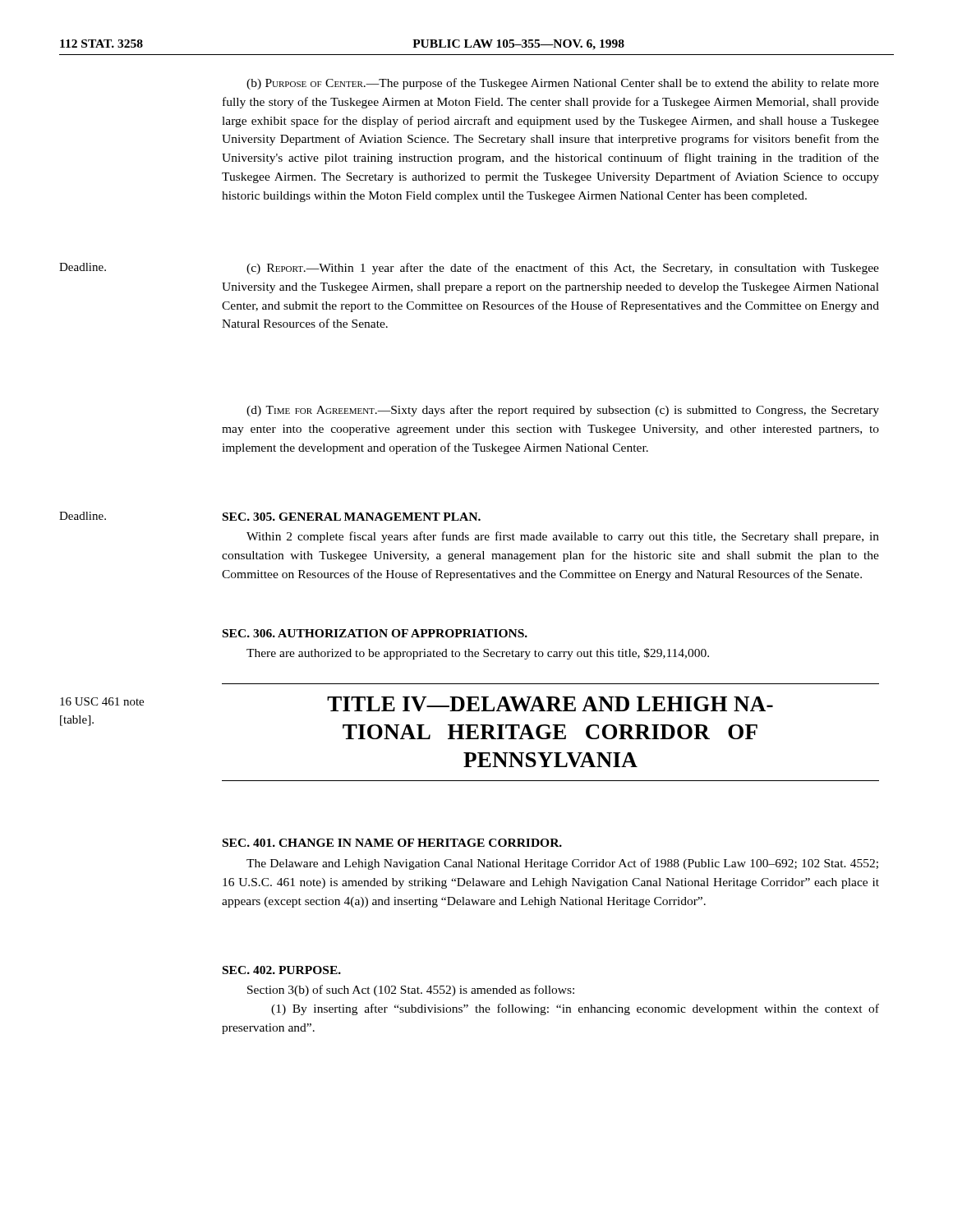Navigate to the text starting "SEC. 402. PURPOSE."
The image size is (953, 1232).
click(281, 970)
